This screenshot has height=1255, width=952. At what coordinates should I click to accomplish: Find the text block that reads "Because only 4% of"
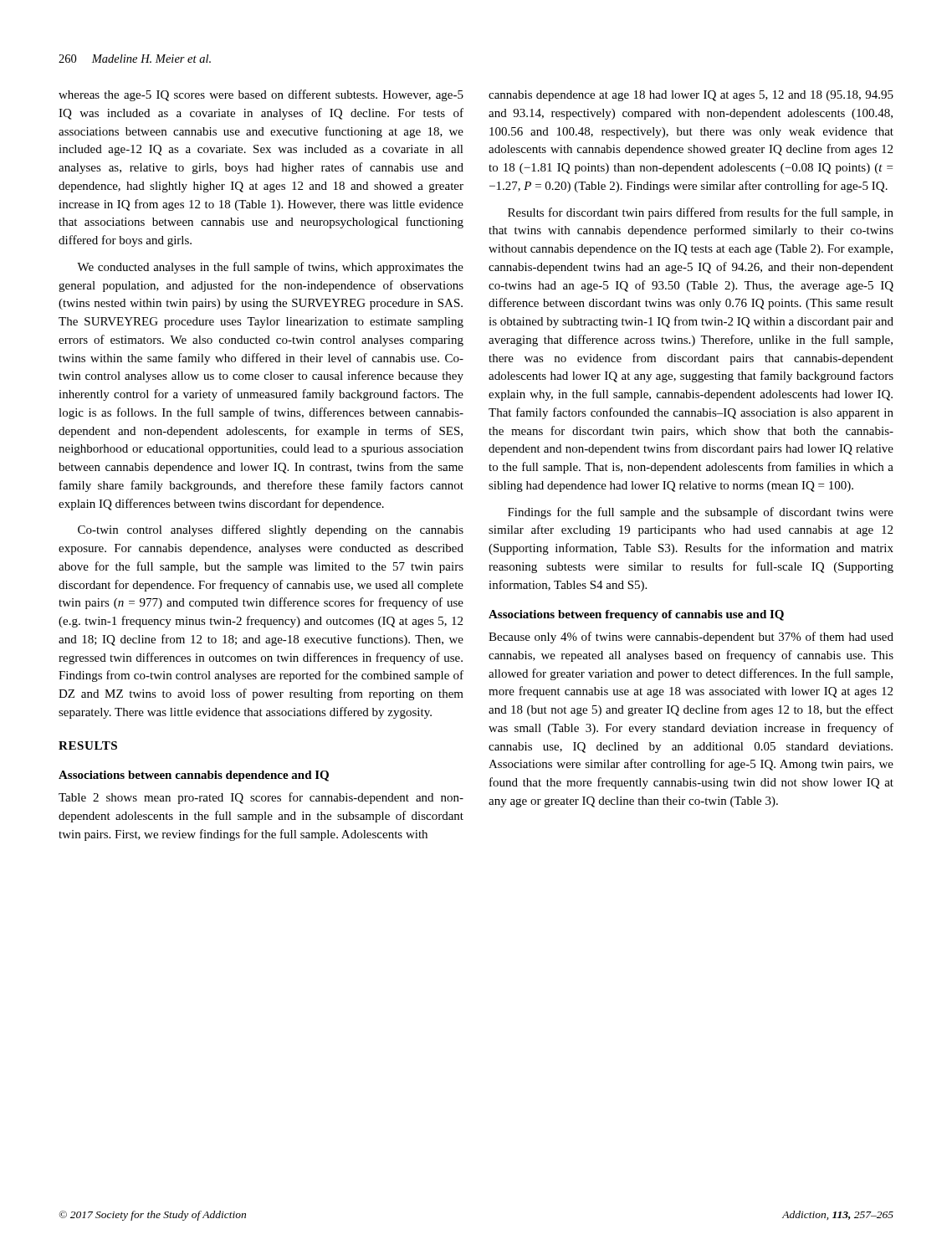[x=691, y=719]
